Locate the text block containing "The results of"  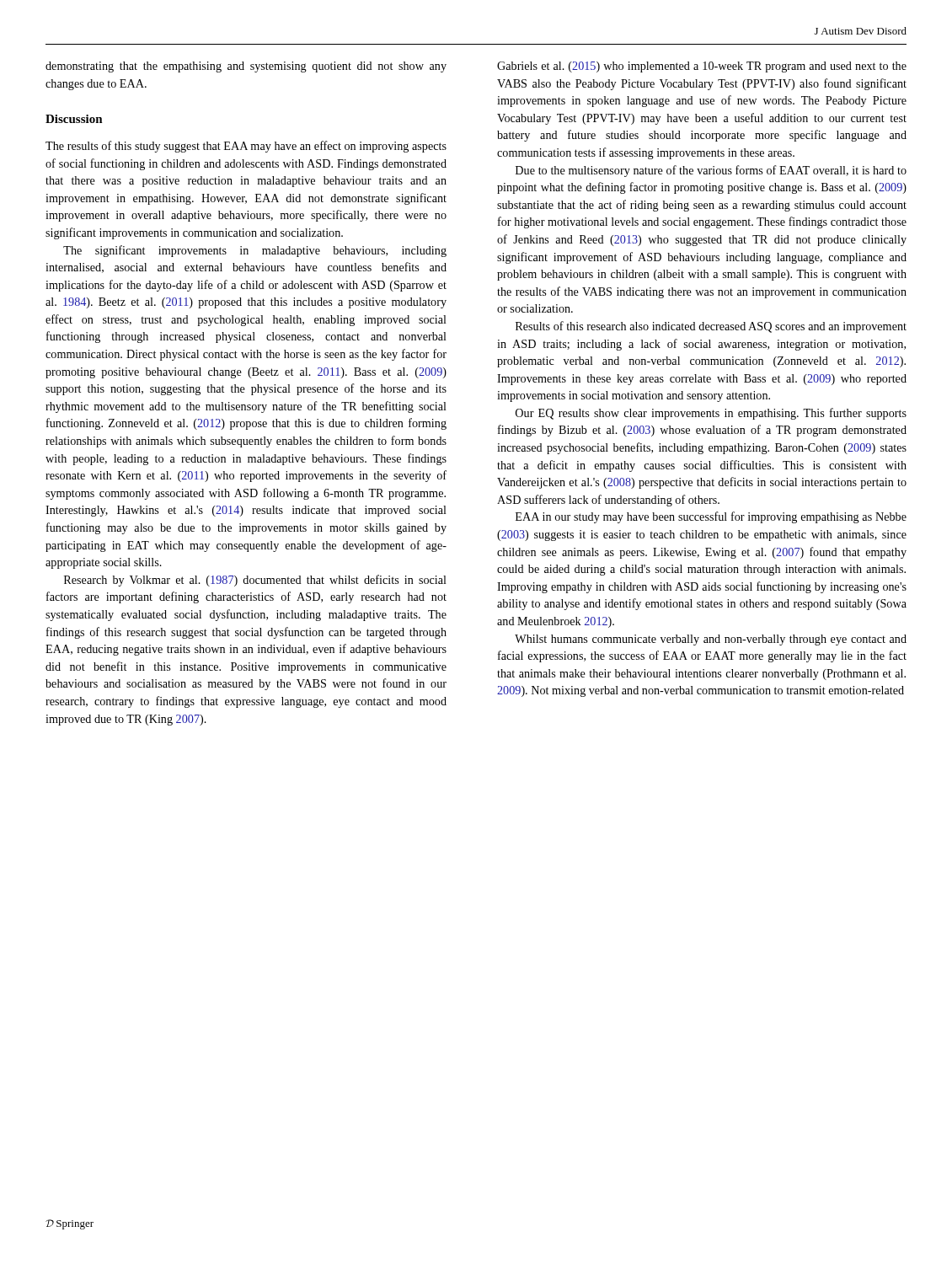click(x=246, y=432)
